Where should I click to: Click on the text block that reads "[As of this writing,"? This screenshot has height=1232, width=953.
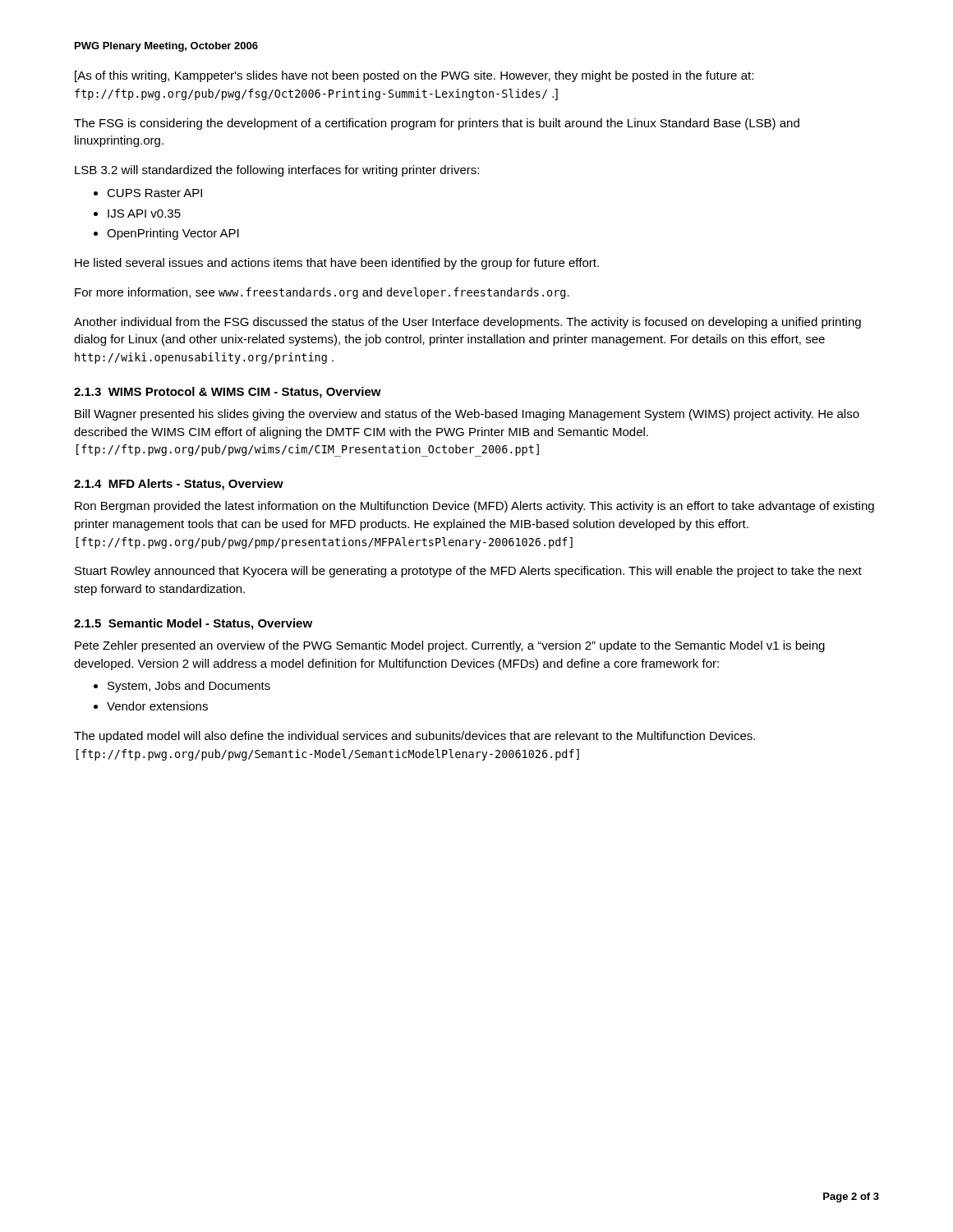[x=414, y=84]
